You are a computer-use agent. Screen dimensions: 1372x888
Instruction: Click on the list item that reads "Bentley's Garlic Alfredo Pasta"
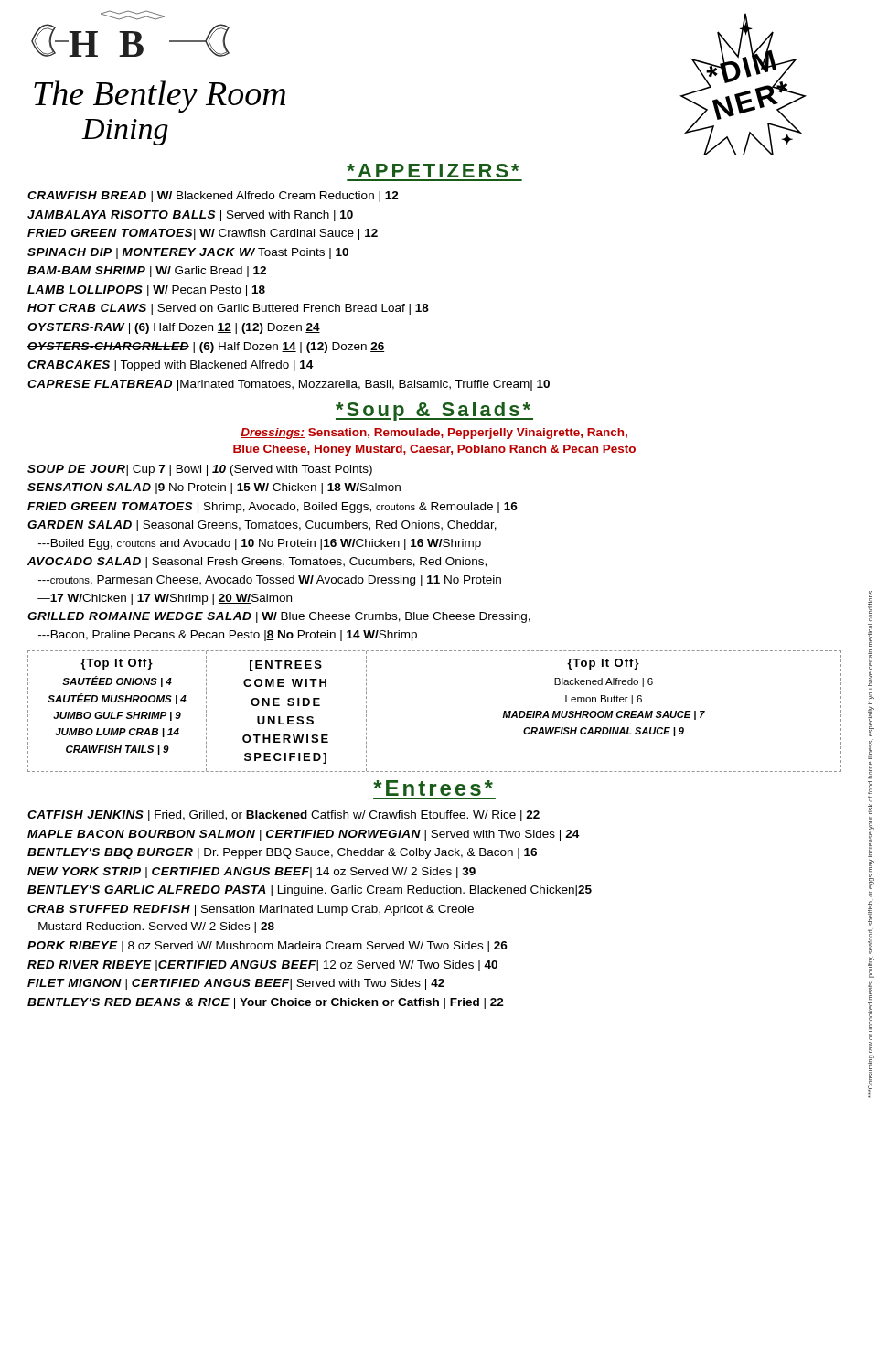point(310,890)
